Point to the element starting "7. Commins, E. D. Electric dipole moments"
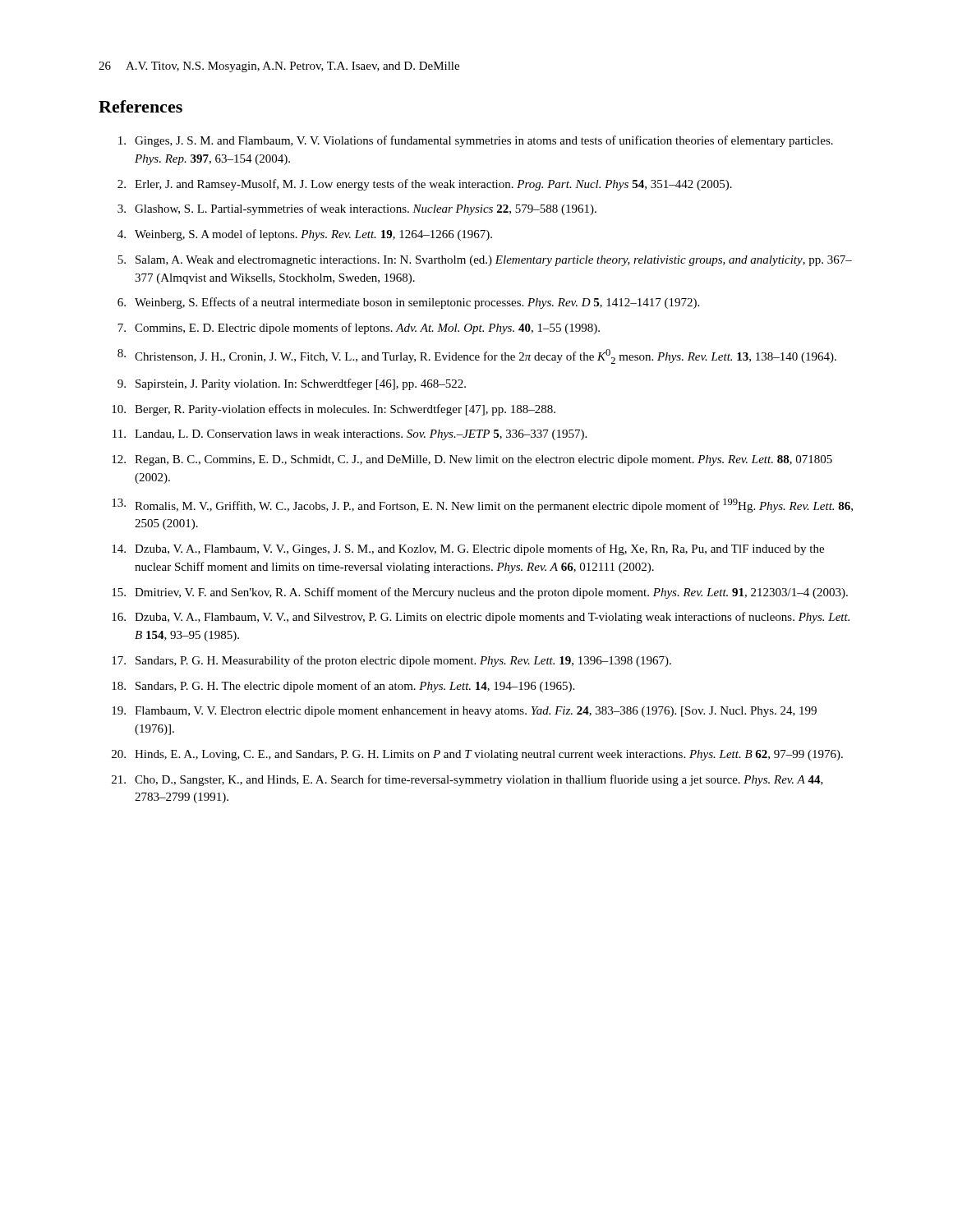Viewport: 953px width, 1232px height. (476, 328)
